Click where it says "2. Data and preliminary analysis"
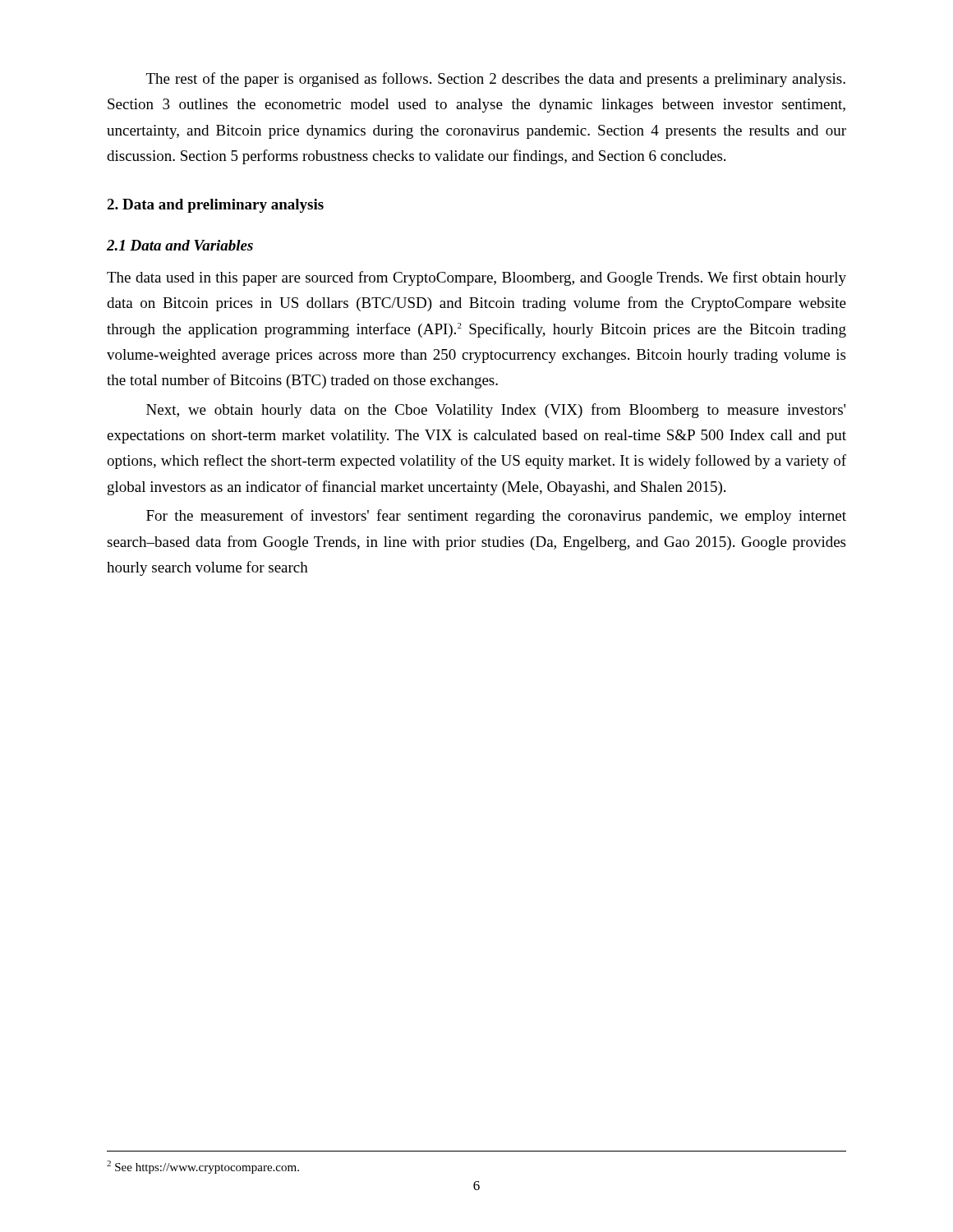 [215, 204]
